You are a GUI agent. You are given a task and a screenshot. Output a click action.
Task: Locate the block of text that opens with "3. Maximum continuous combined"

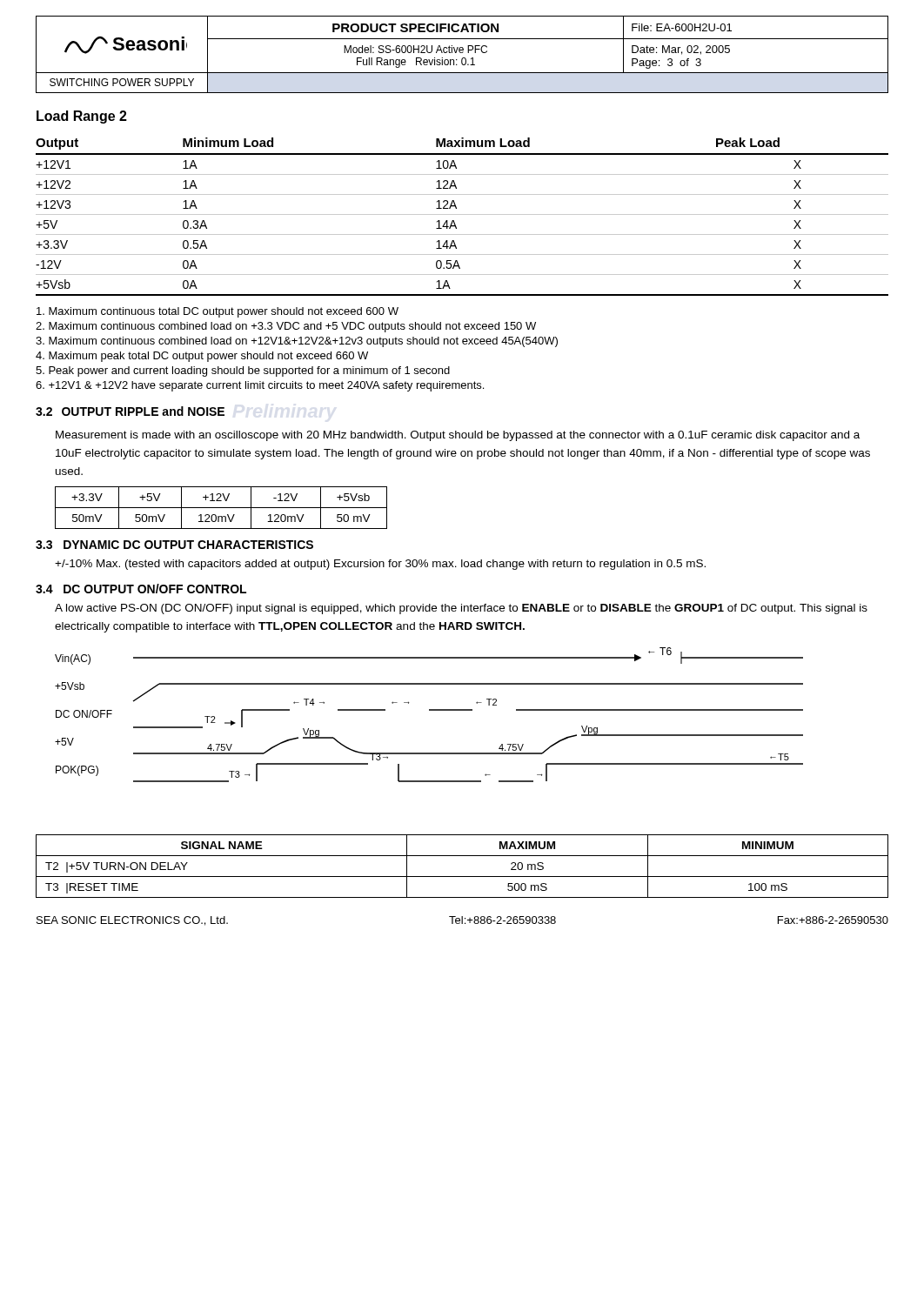[297, 341]
